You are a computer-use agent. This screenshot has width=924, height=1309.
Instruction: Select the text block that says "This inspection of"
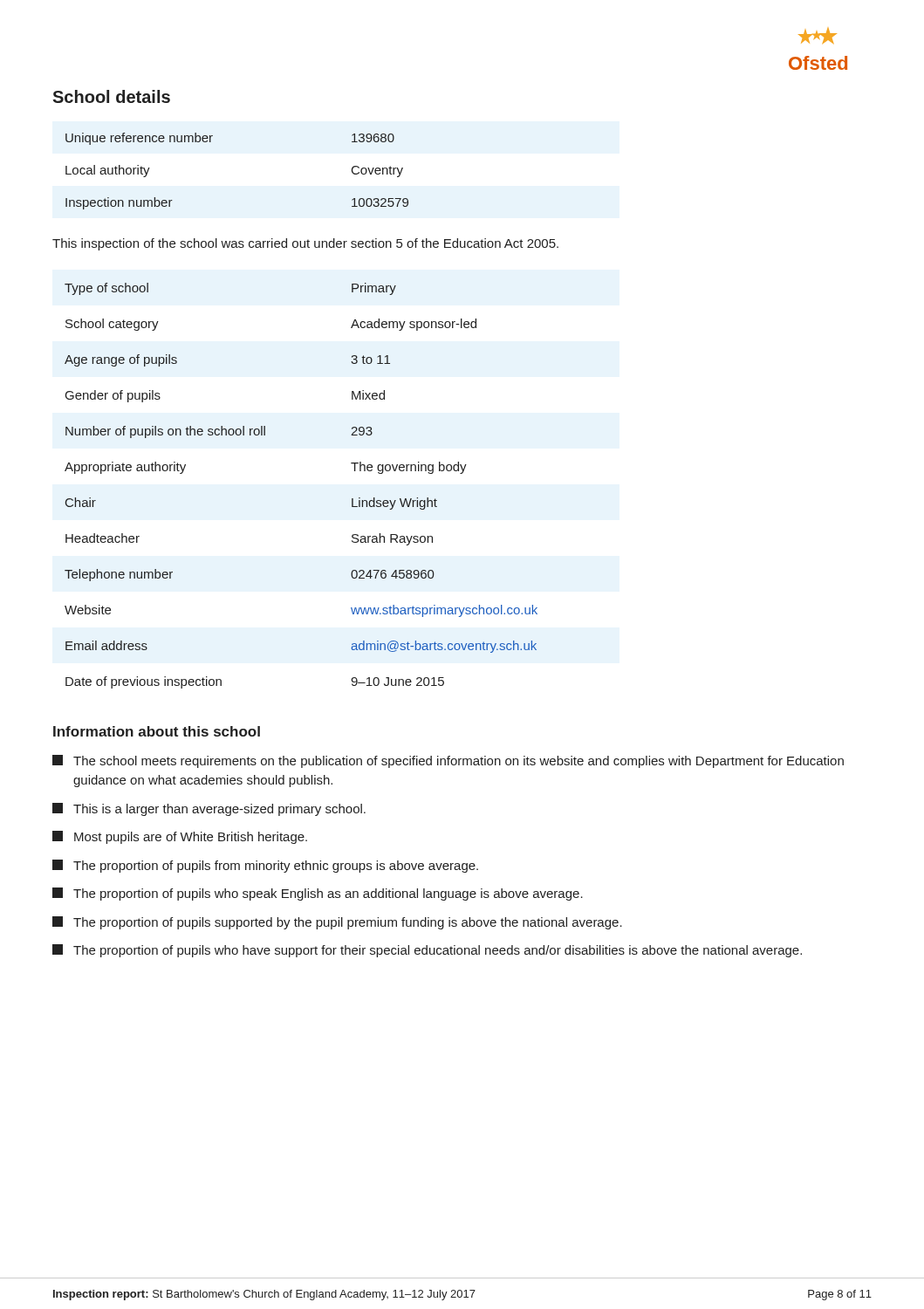(x=306, y=243)
